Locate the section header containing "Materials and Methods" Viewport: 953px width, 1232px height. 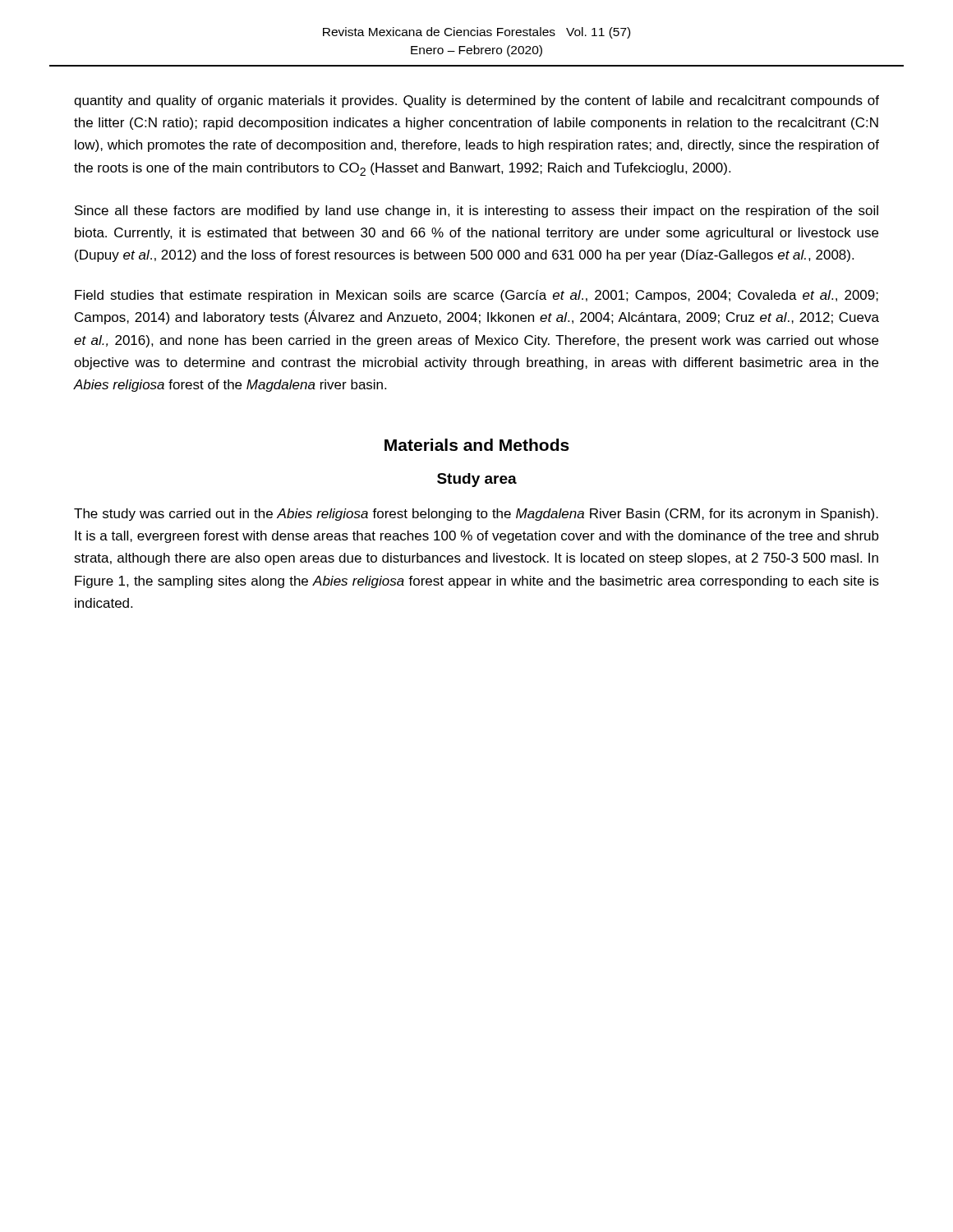pyautogui.click(x=476, y=445)
